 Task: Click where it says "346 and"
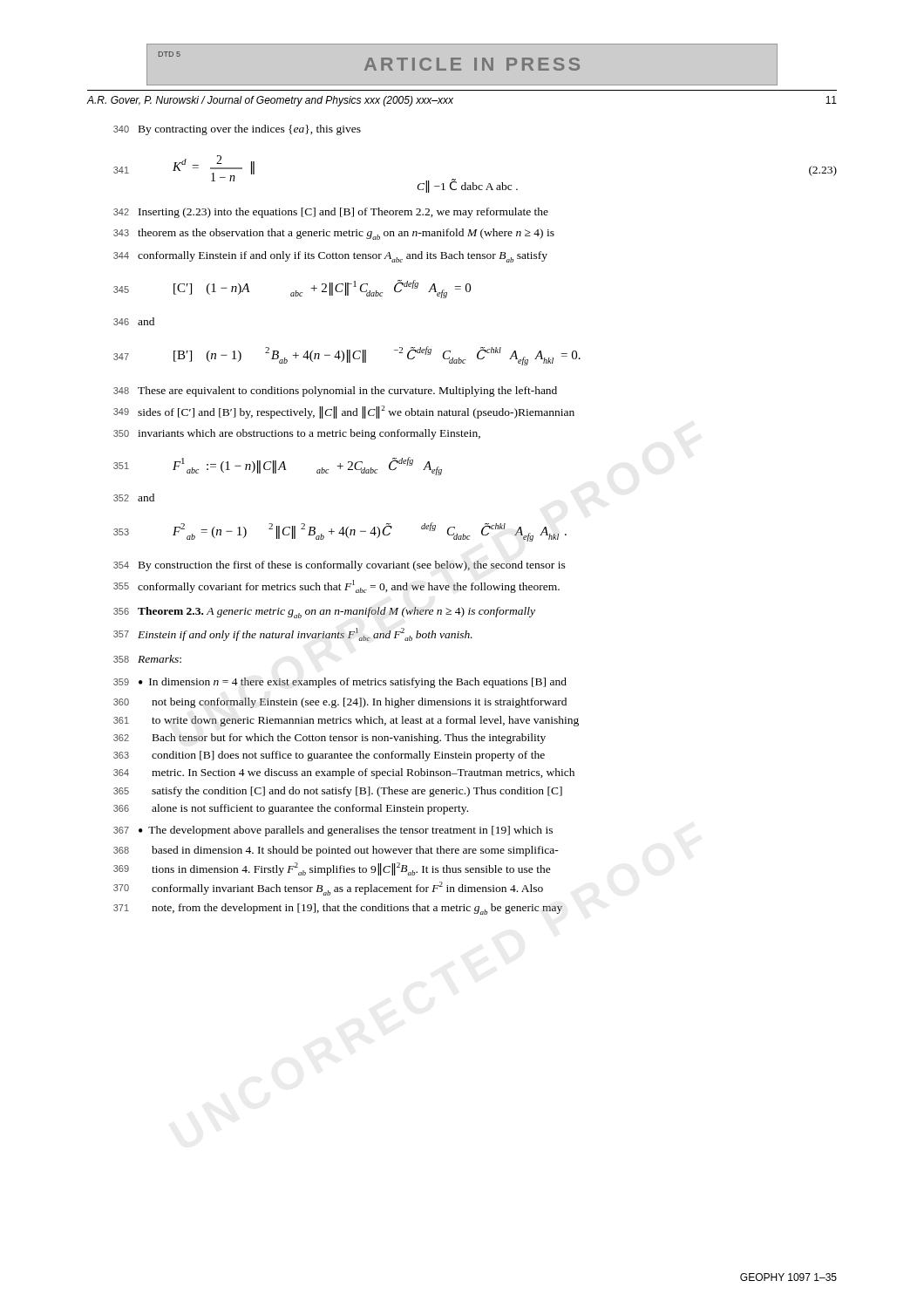(x=122, y=321)
